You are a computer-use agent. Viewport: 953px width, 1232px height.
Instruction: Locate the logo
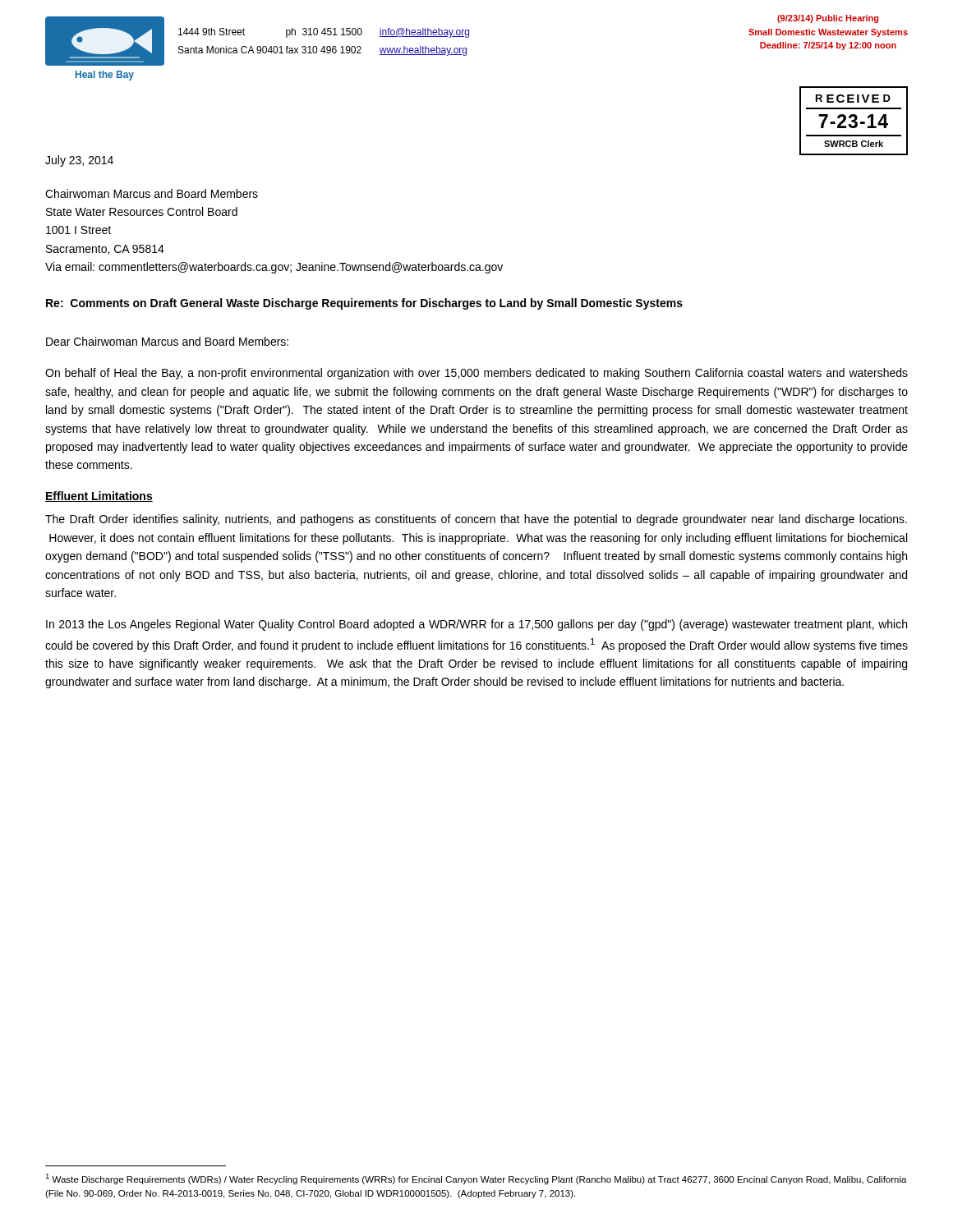105,53
